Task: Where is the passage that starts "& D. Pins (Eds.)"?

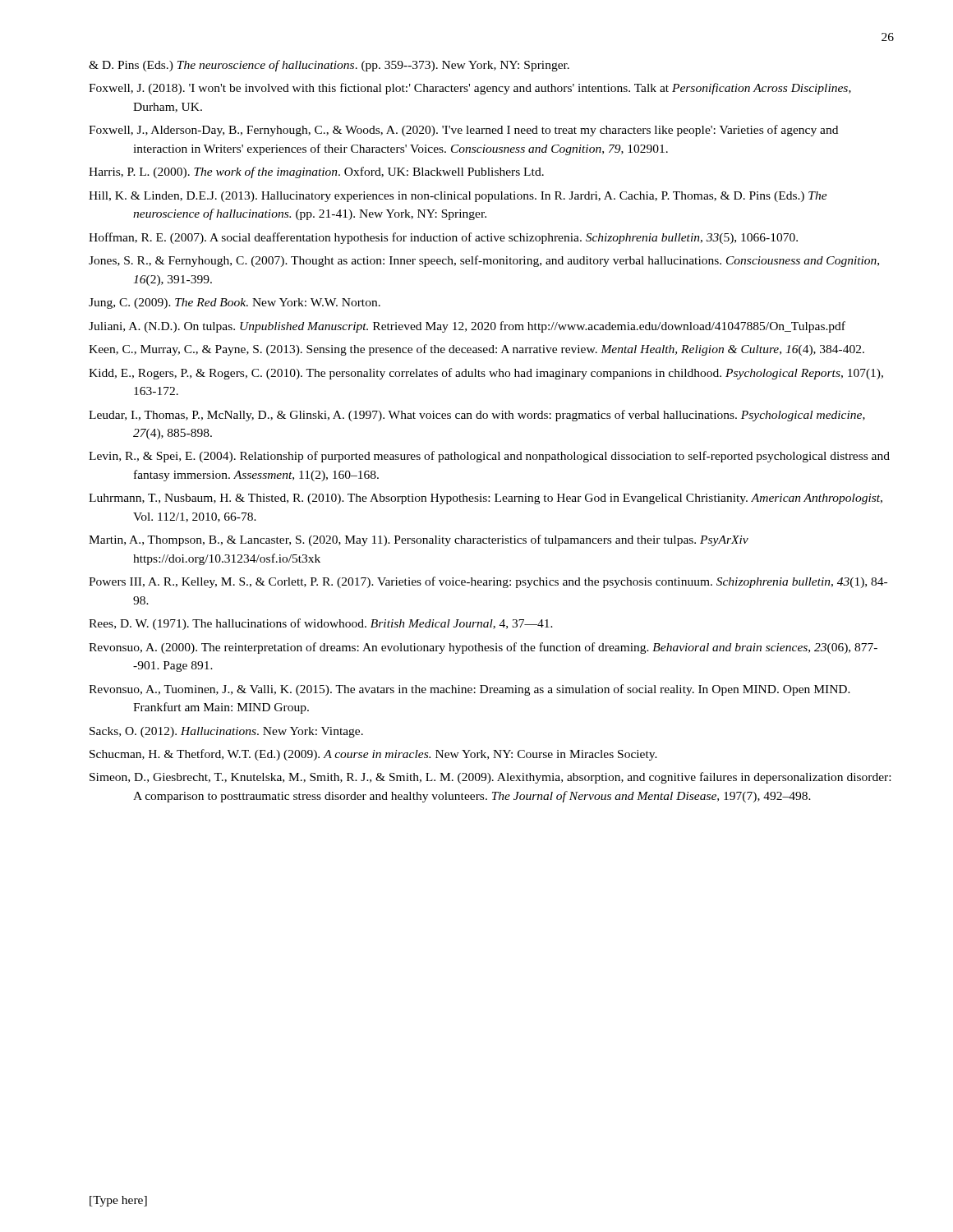Action: click(x=329, y=64)
